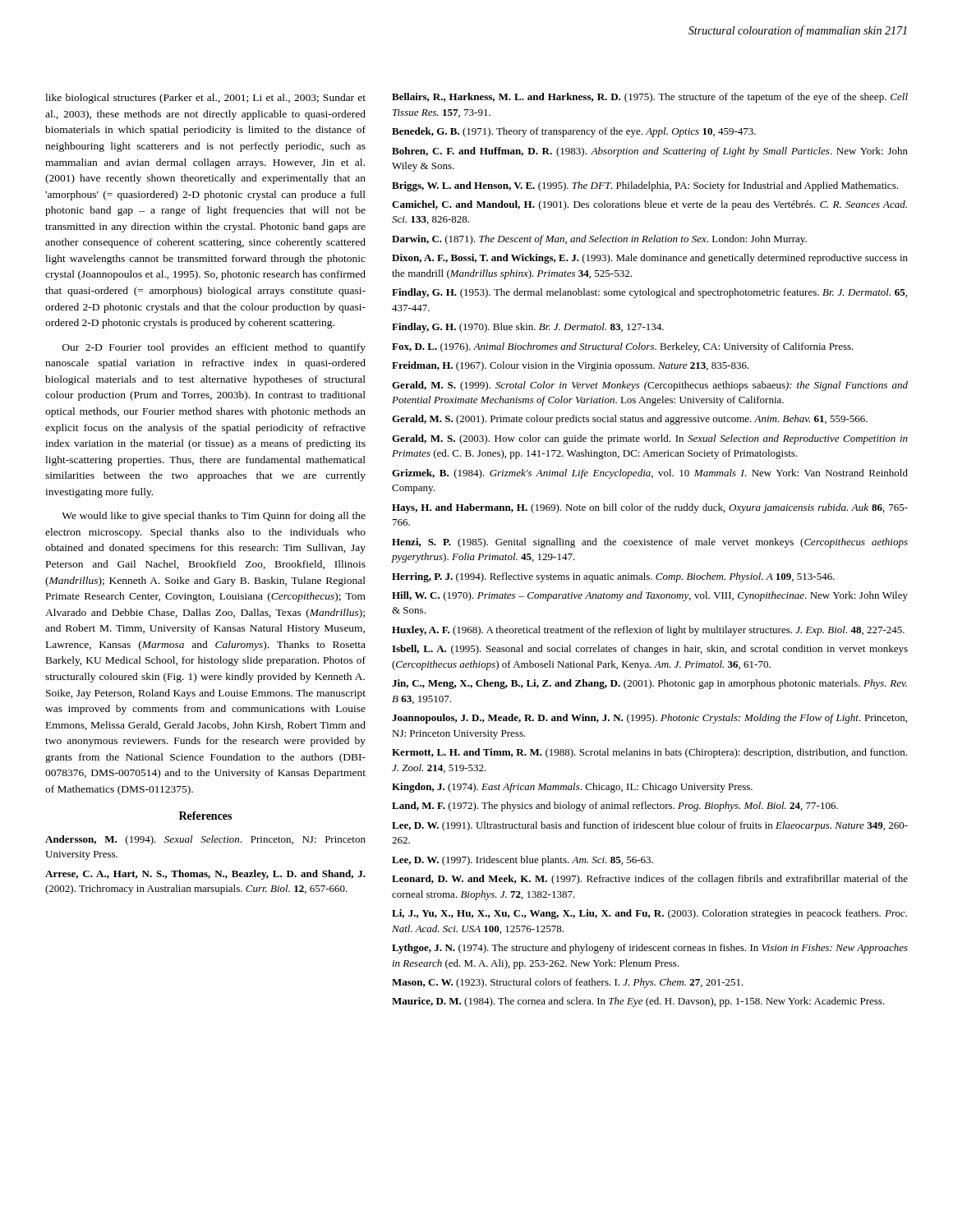
Task: Locate the list item containing "Bohren, C. F. and Huffman, D. R."
Action: (x=650, y=158)
